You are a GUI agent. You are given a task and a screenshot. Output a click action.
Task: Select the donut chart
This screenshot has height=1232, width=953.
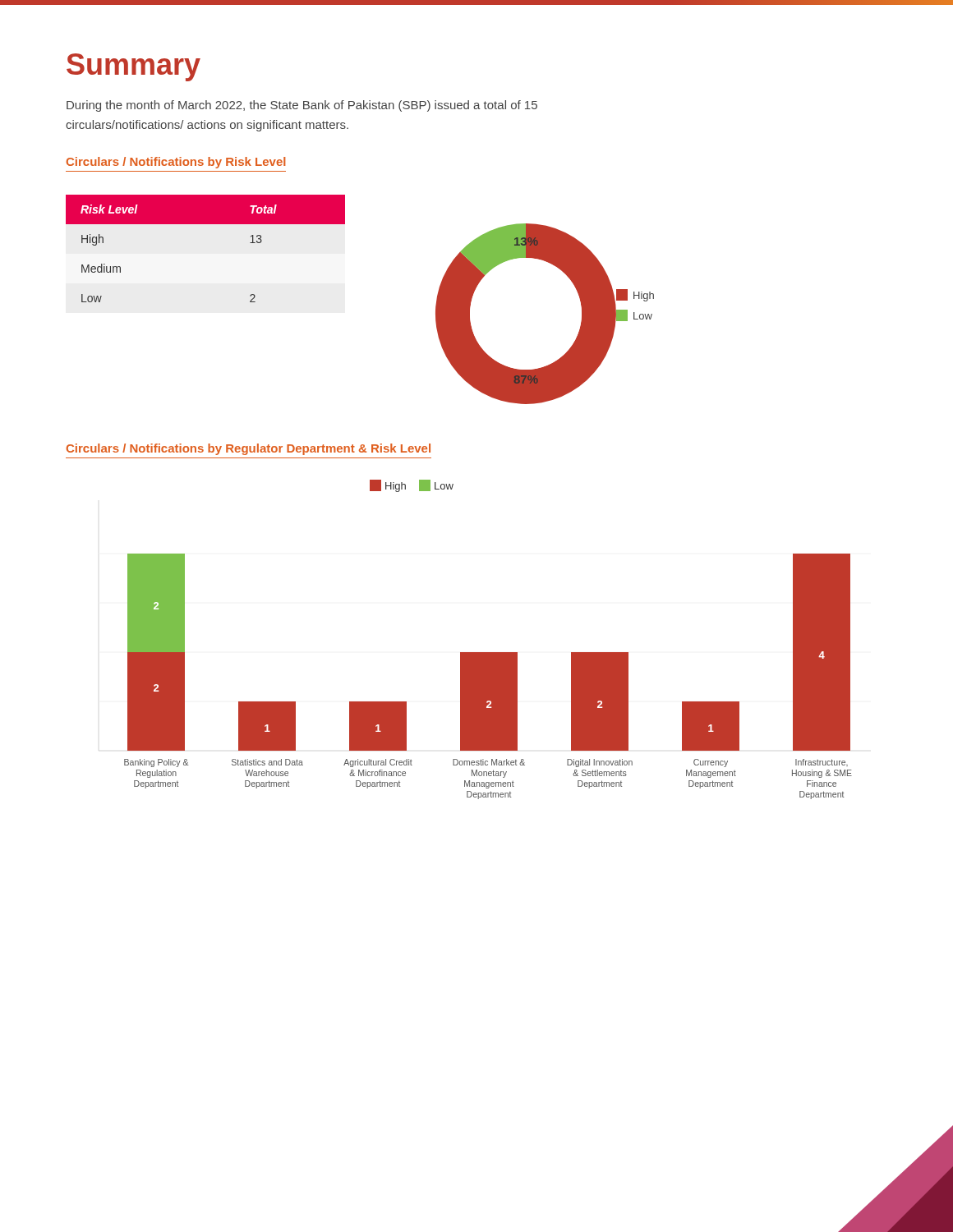coord(538,310)
